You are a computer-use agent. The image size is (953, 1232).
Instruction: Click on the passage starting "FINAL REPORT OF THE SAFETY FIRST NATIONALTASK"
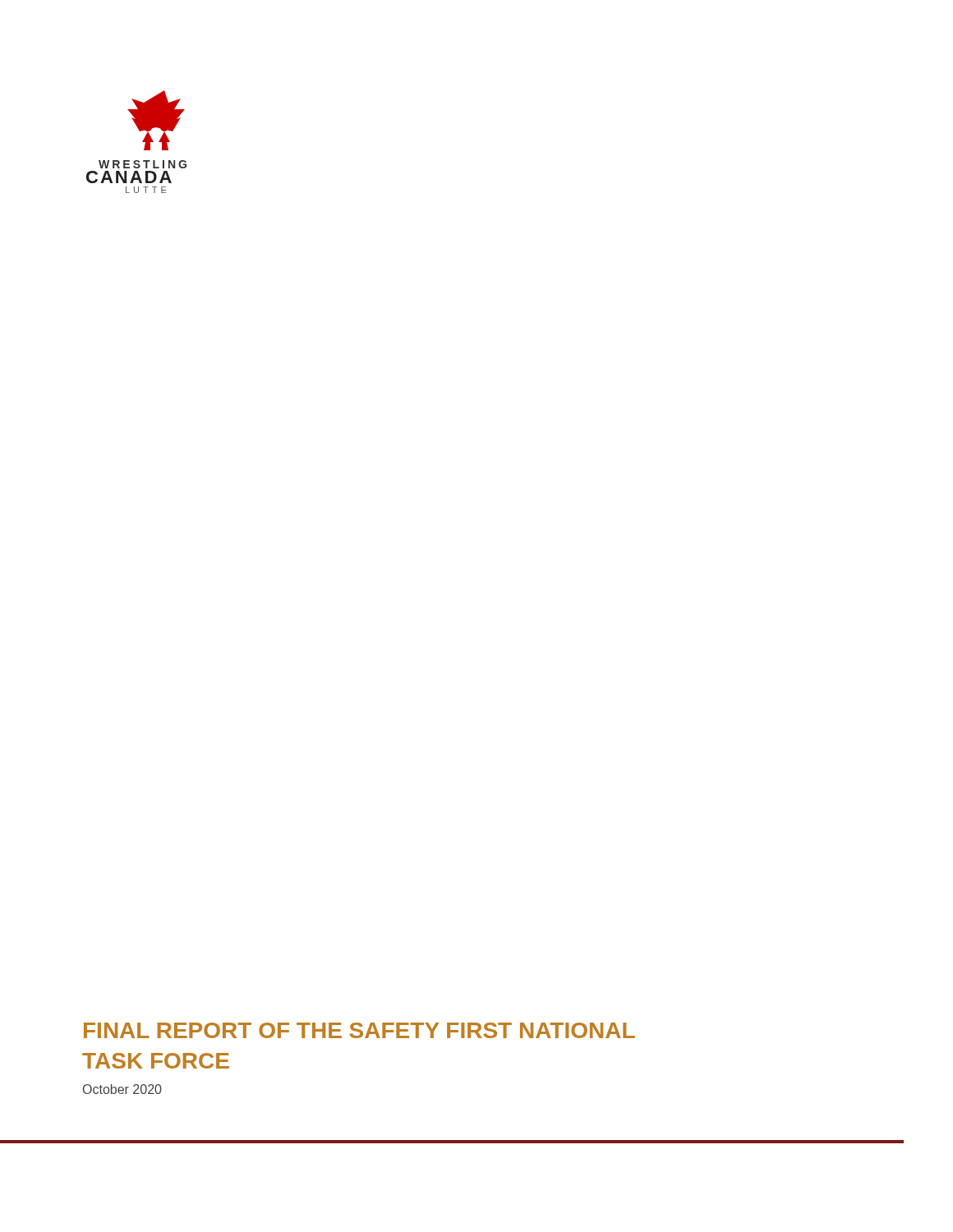coord(411,1046)
